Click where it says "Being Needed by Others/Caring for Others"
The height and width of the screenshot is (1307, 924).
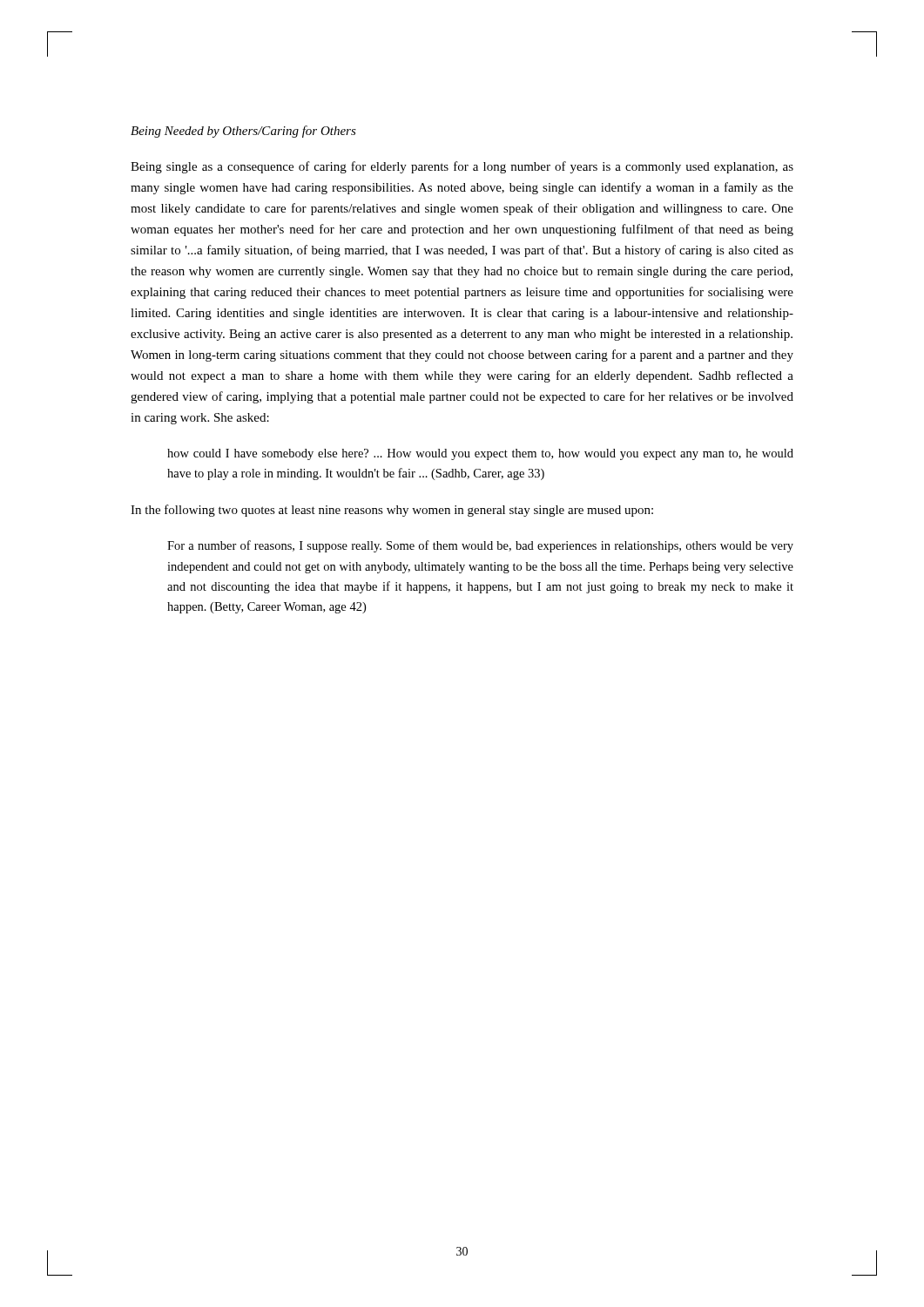coord(243,131)
